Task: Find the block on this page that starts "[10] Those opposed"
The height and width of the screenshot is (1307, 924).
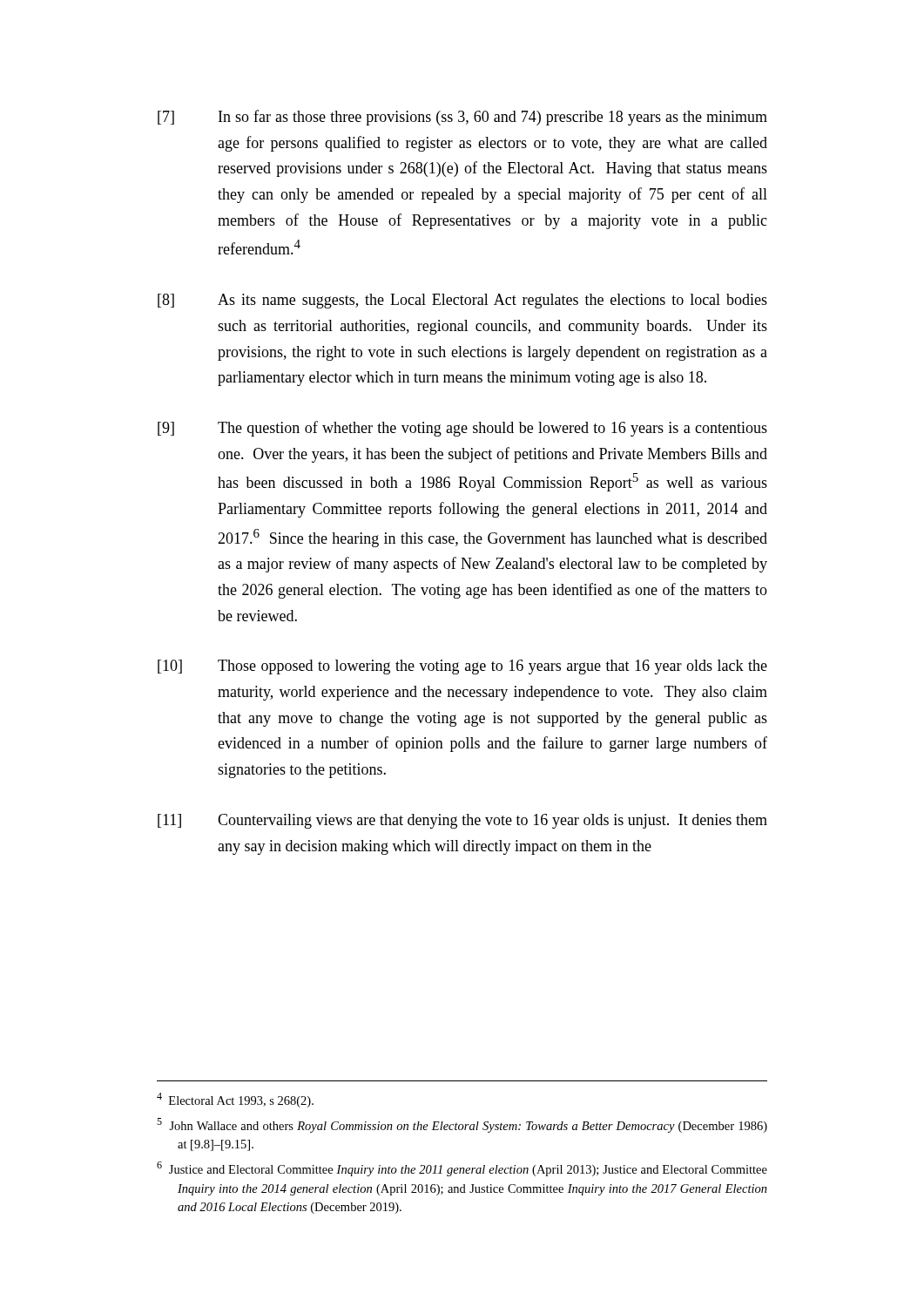Action: [x=462, y=718]
